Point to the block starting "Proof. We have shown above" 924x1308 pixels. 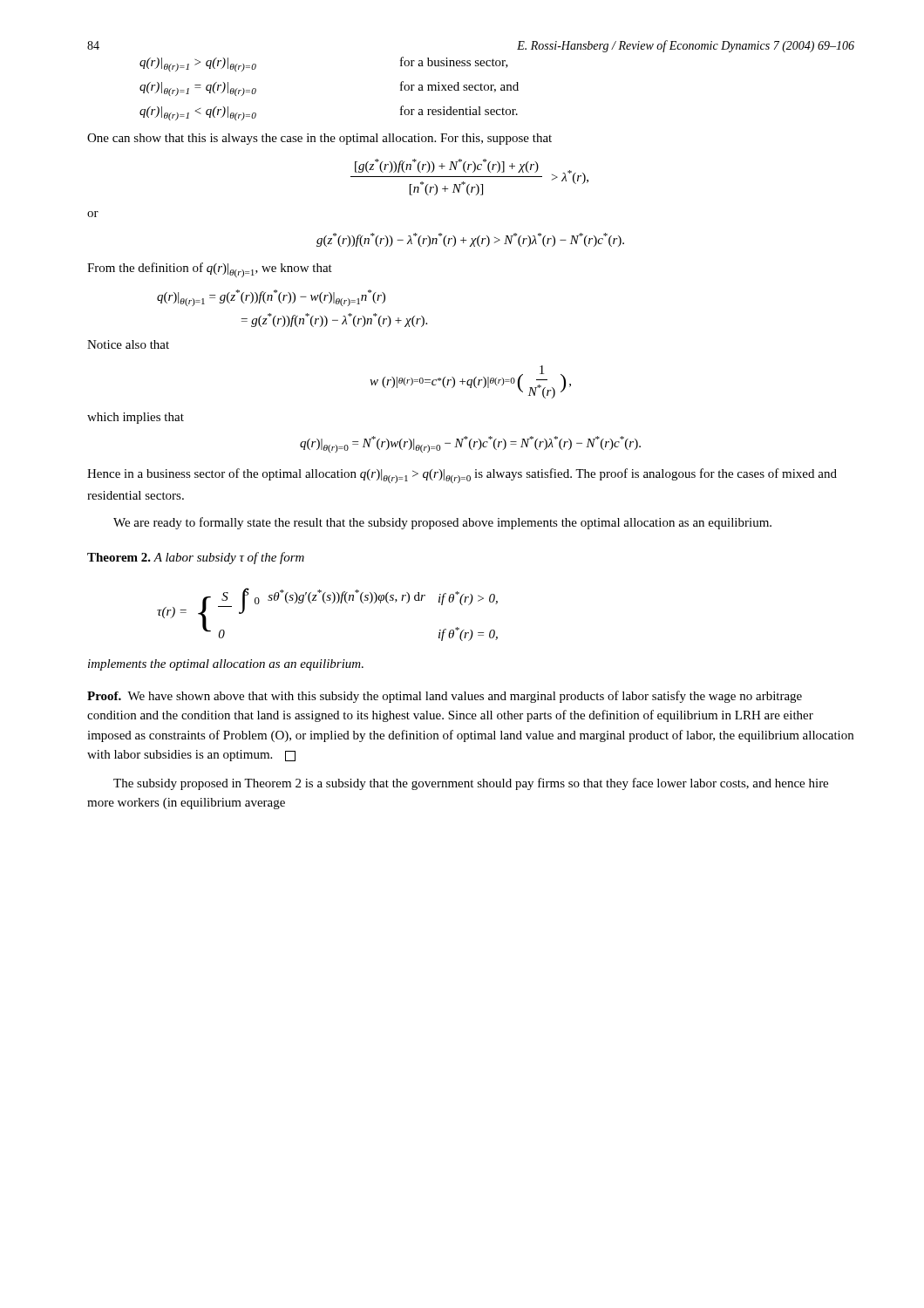[471, 725]
